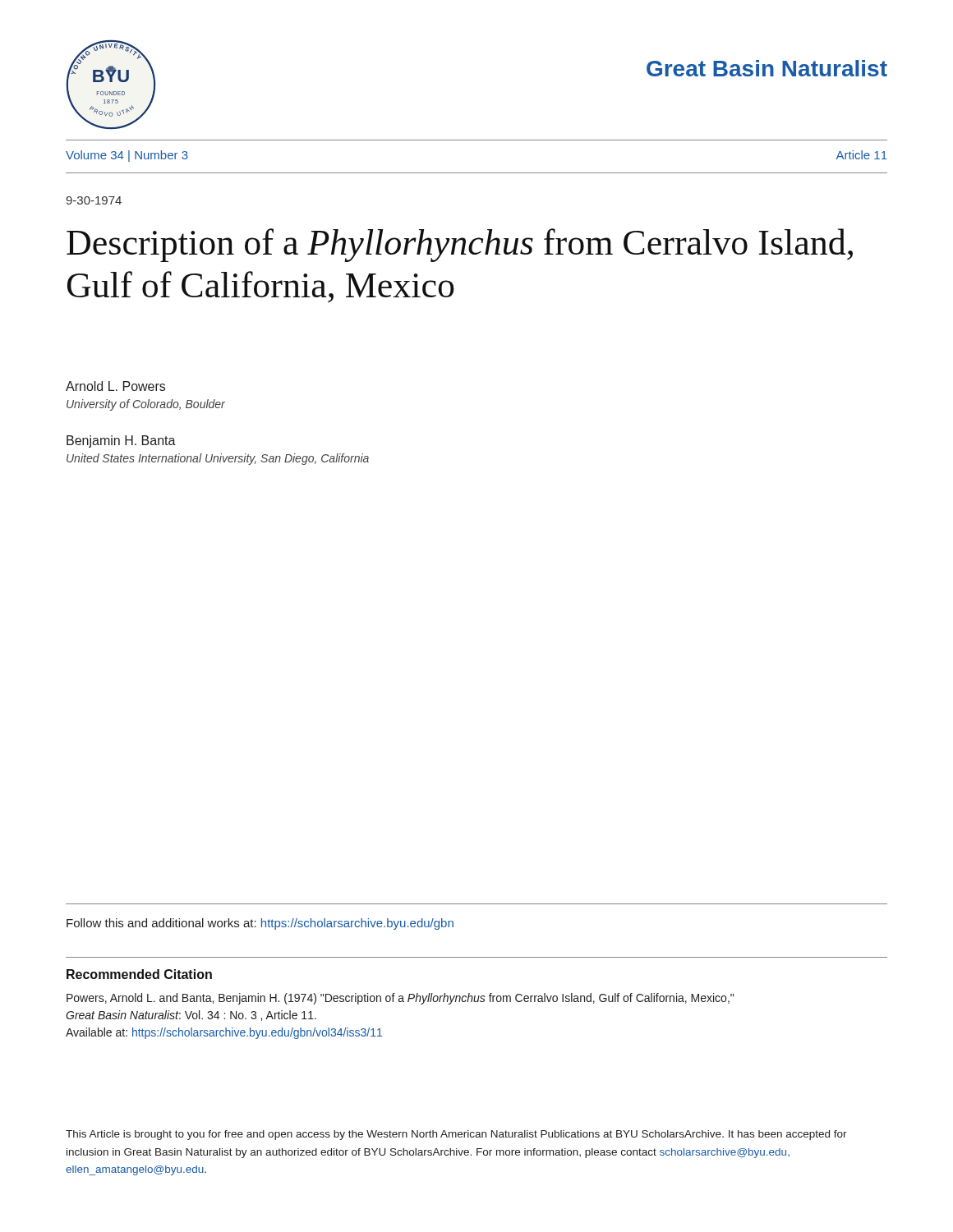Image resolution: width=953 pixels, height=1232 pixels.
Task: Locate the text "Arnold L. Powers"
Action: pos(116,386)
